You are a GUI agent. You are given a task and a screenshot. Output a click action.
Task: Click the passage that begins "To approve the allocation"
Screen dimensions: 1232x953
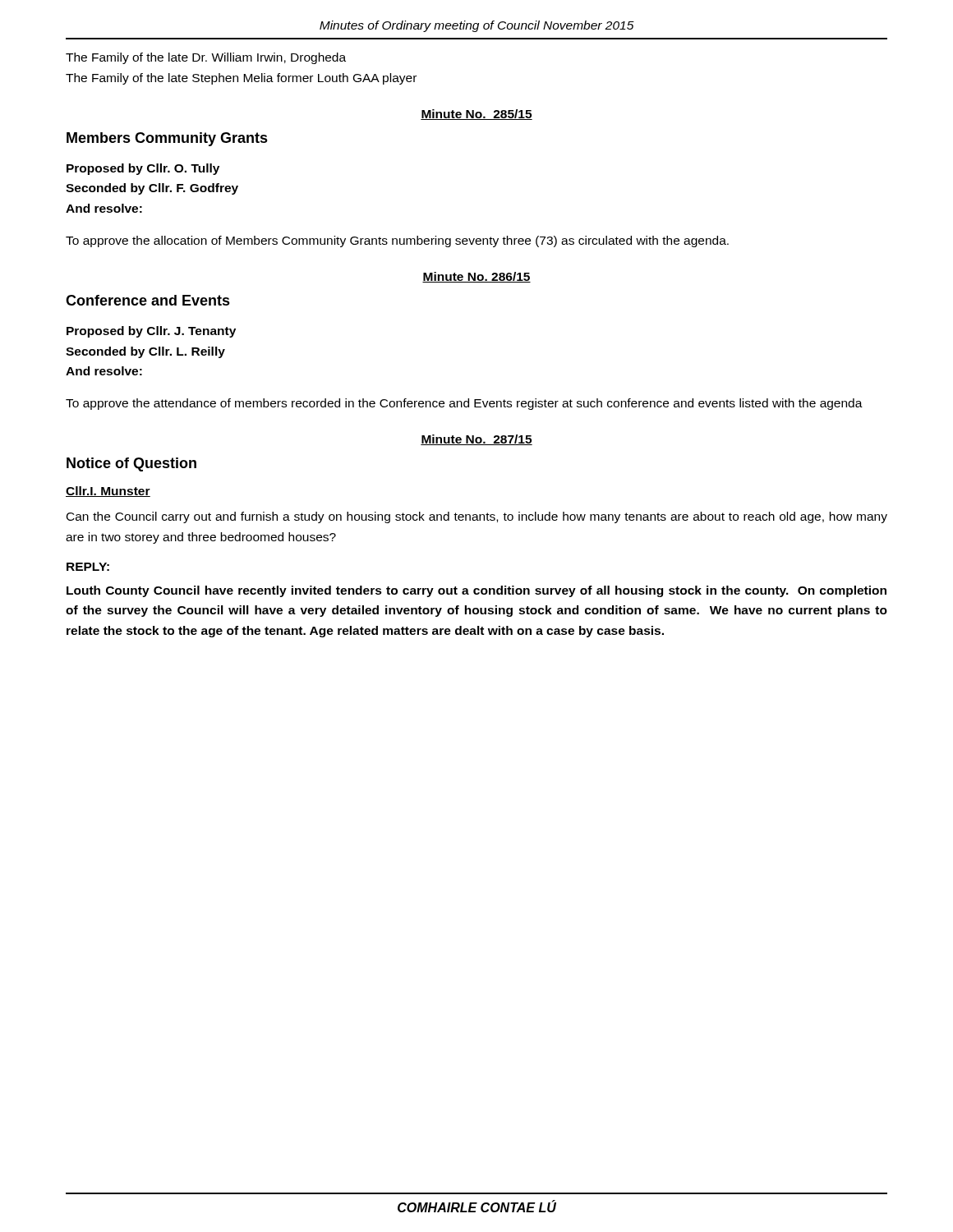tap(398, 240)
